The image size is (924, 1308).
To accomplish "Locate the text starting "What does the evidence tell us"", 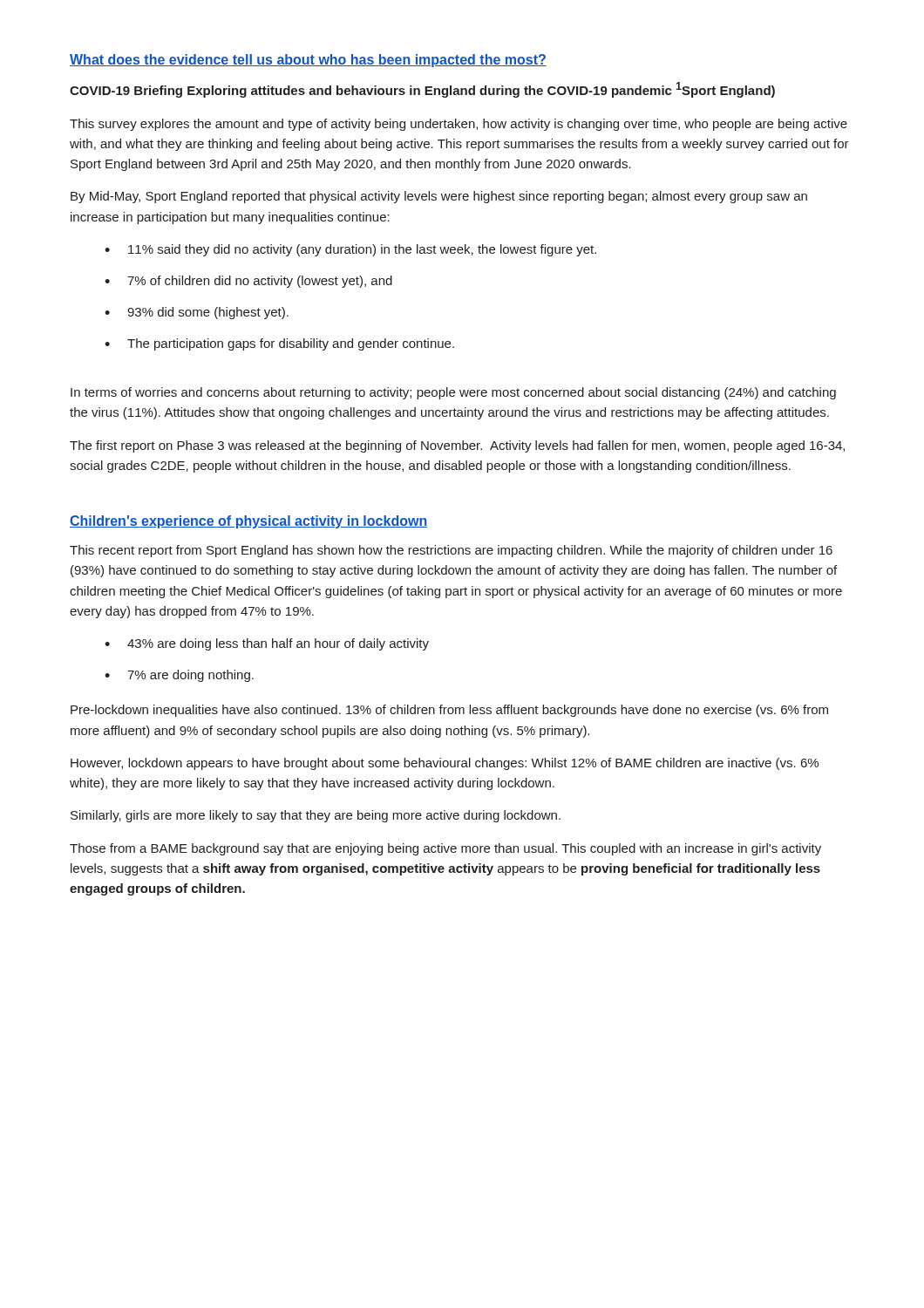I will (x=308, y=60).
